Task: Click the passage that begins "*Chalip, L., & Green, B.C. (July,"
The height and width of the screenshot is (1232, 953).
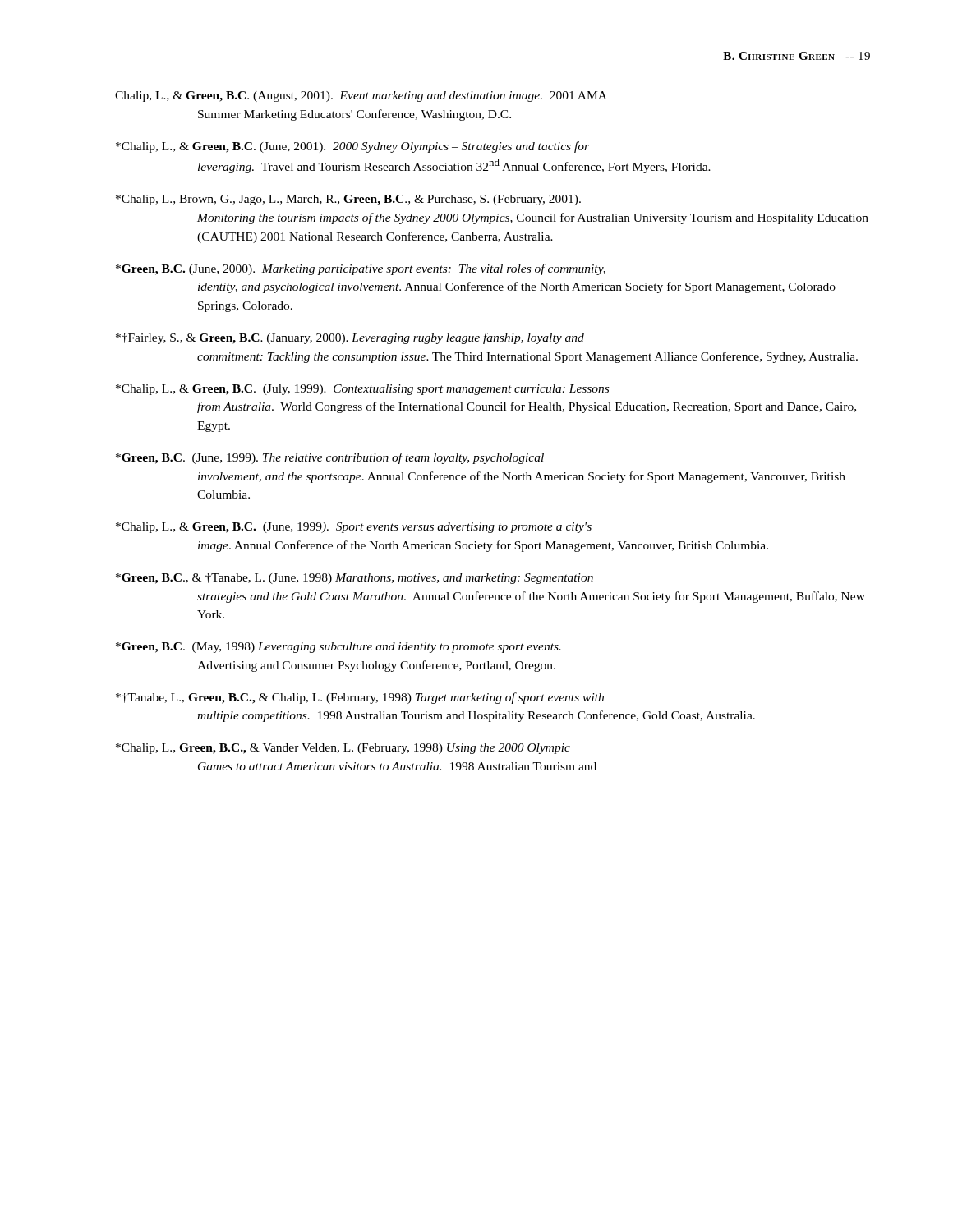Action: 493,408
